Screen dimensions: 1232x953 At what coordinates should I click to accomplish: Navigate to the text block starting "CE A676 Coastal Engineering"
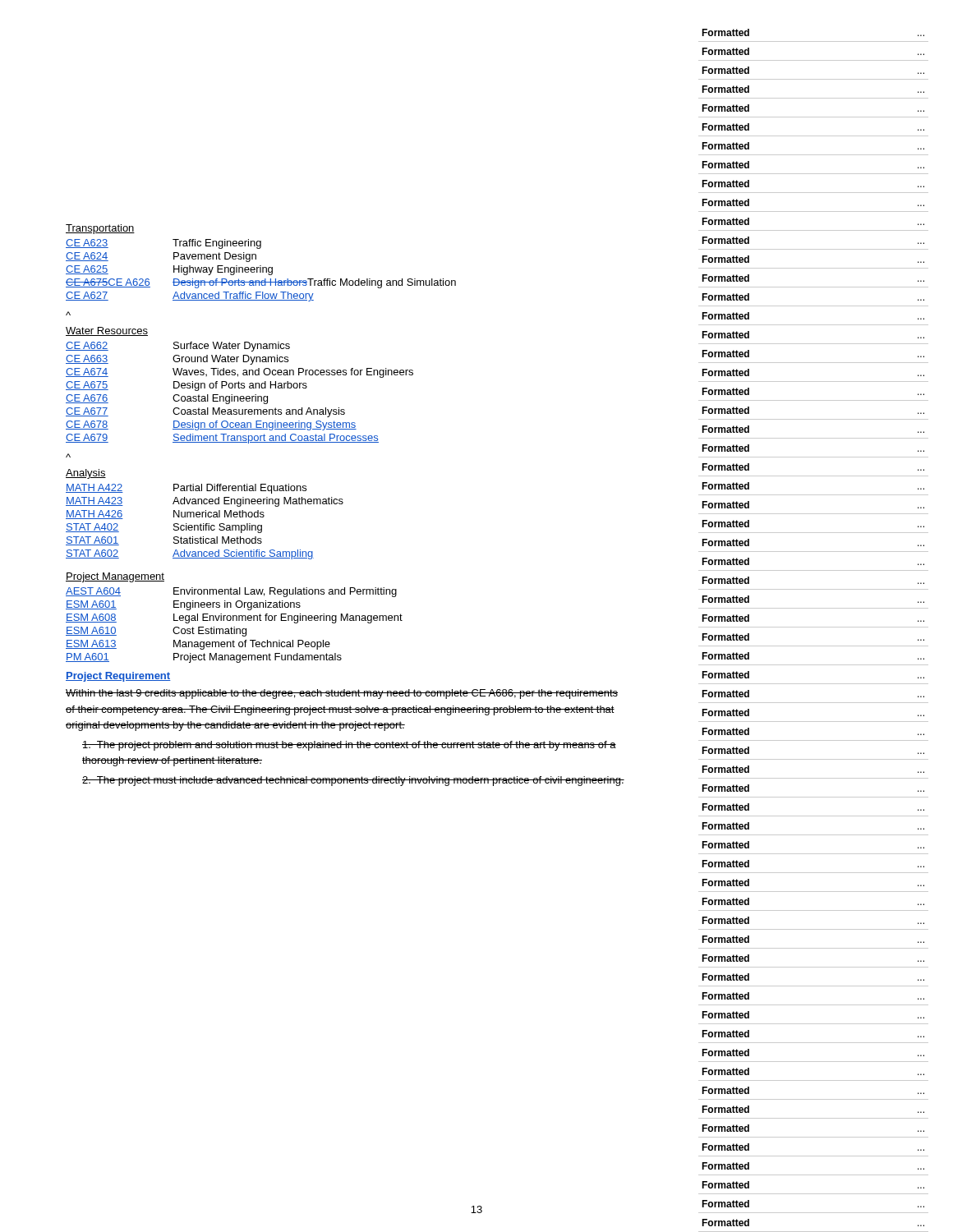[167, 398]
